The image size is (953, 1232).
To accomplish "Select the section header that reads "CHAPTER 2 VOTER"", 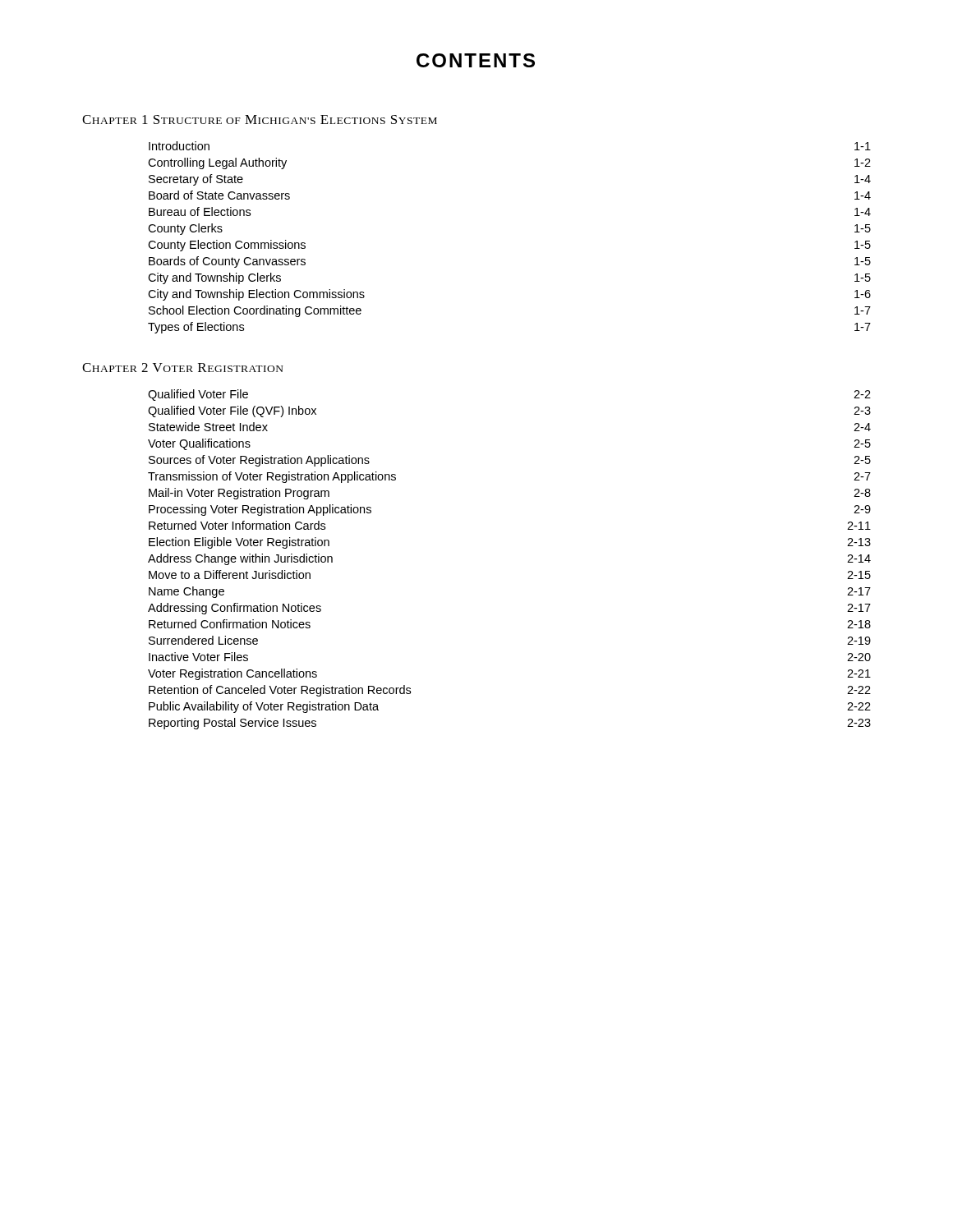I will (183, 368).
